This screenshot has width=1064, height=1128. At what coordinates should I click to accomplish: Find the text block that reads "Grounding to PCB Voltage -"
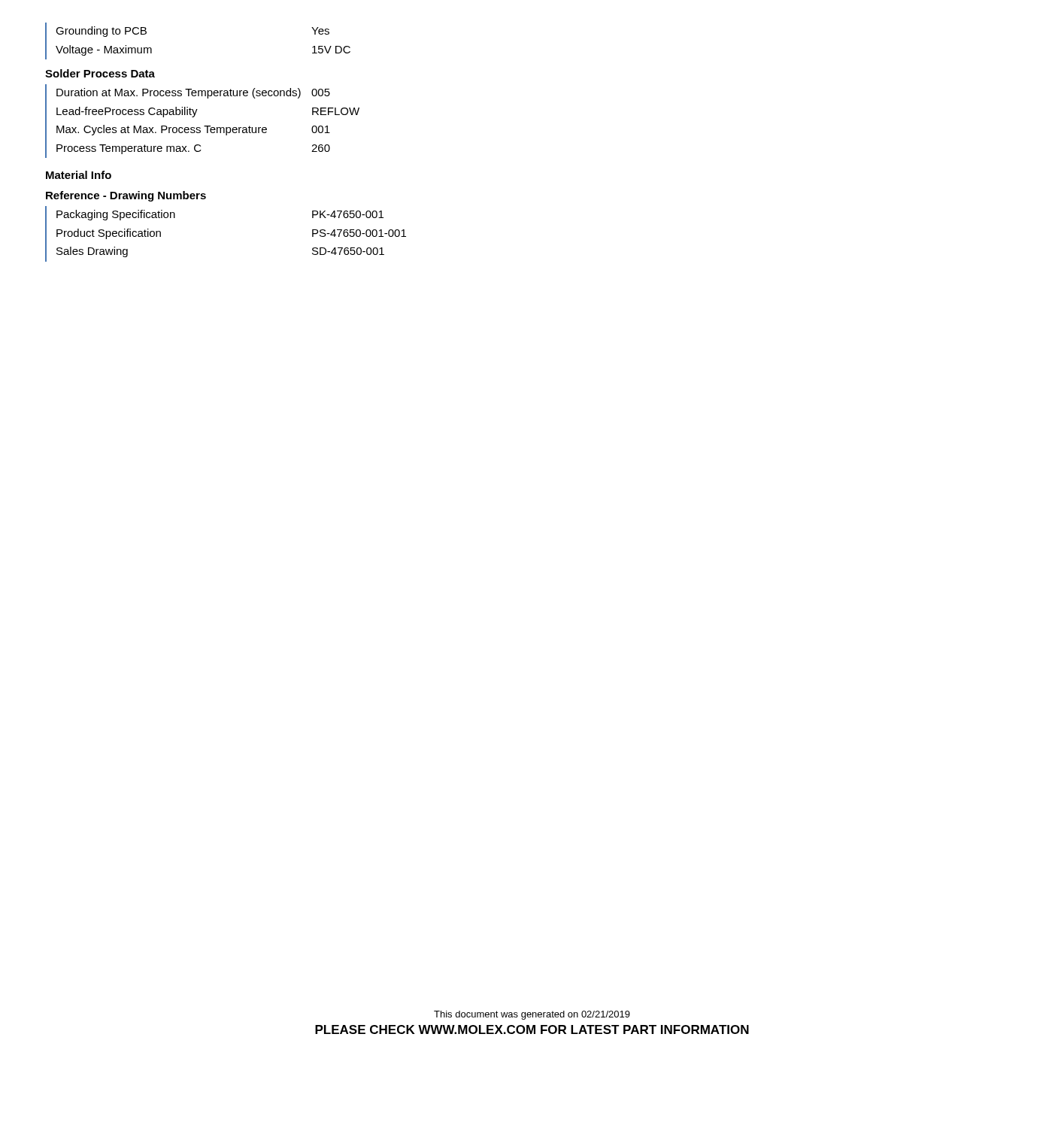point(97,31)
